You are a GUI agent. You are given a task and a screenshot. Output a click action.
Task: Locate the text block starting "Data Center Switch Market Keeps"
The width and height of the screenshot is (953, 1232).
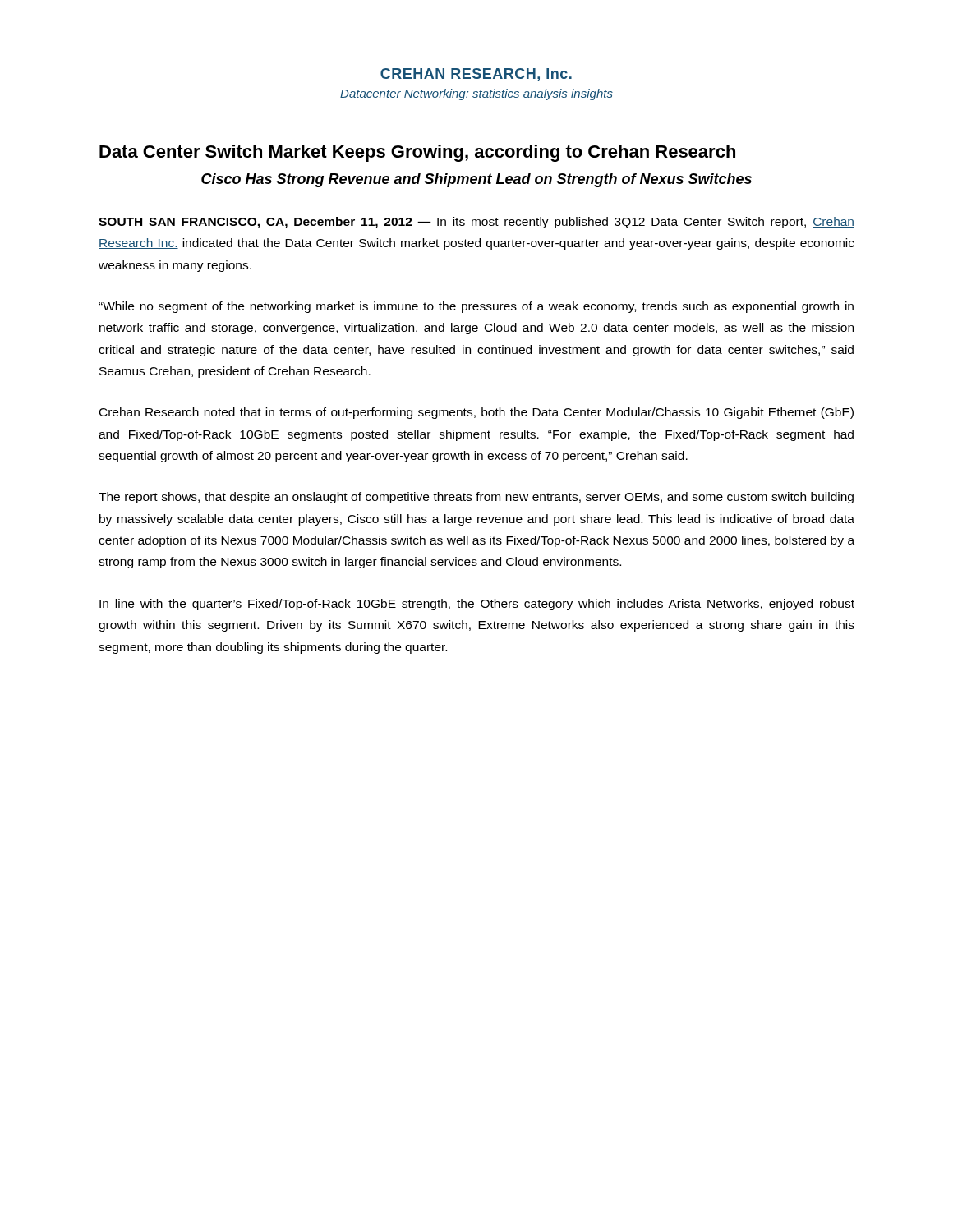pyautogui.click(x=476, y=152)
